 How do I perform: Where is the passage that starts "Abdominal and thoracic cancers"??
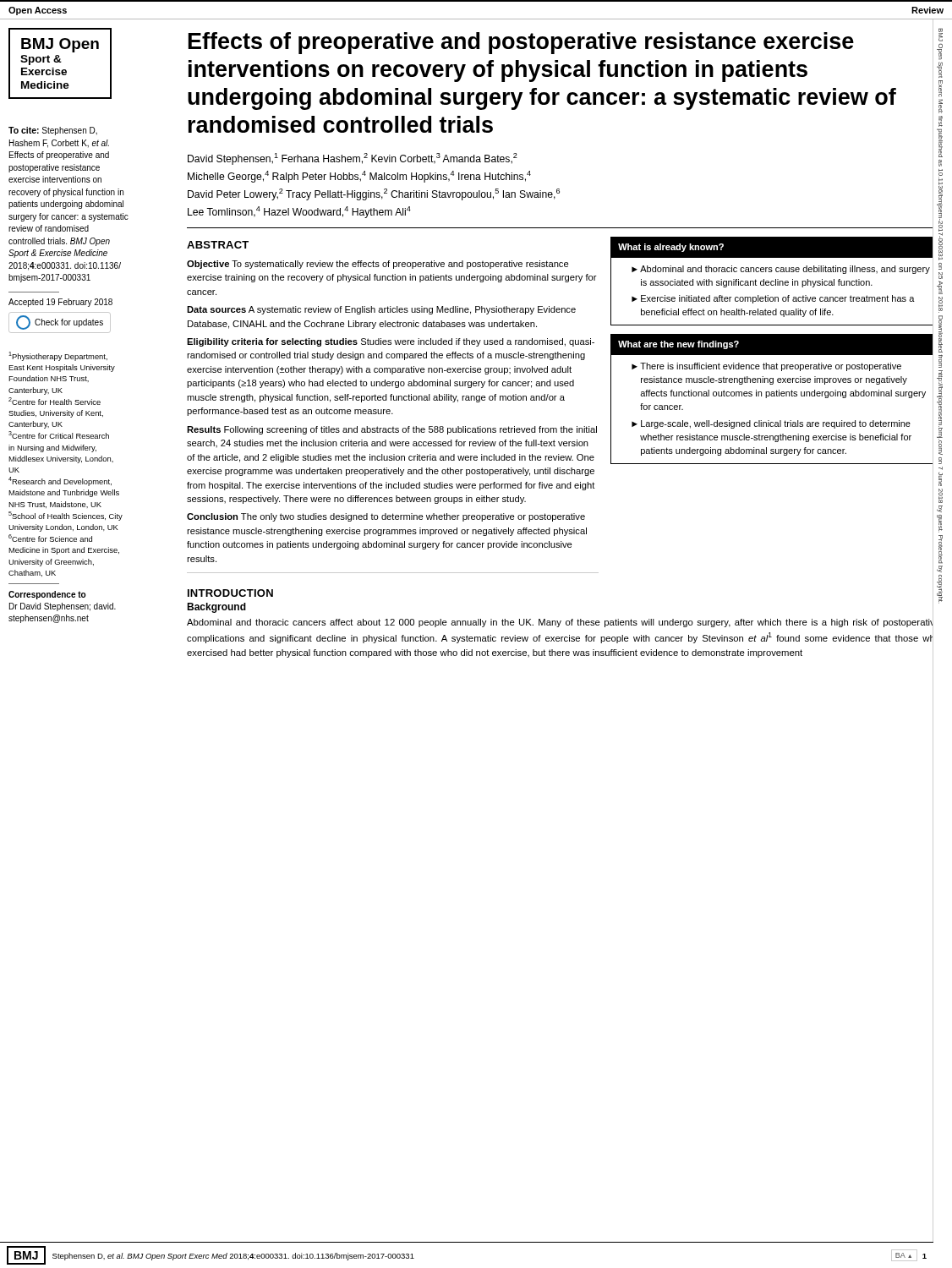564,637
